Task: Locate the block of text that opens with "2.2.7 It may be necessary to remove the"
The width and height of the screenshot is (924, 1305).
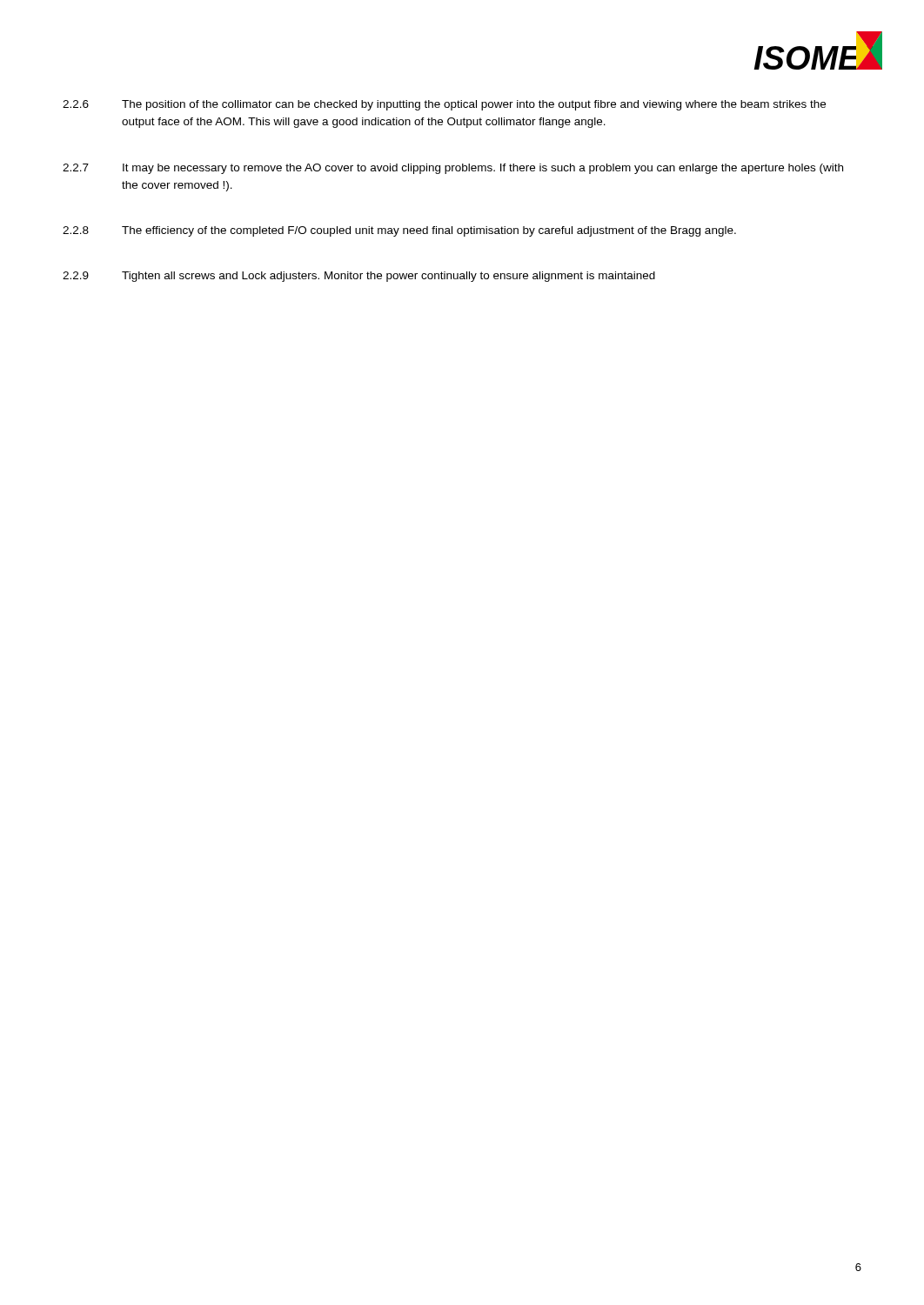Action: (462, 176)
